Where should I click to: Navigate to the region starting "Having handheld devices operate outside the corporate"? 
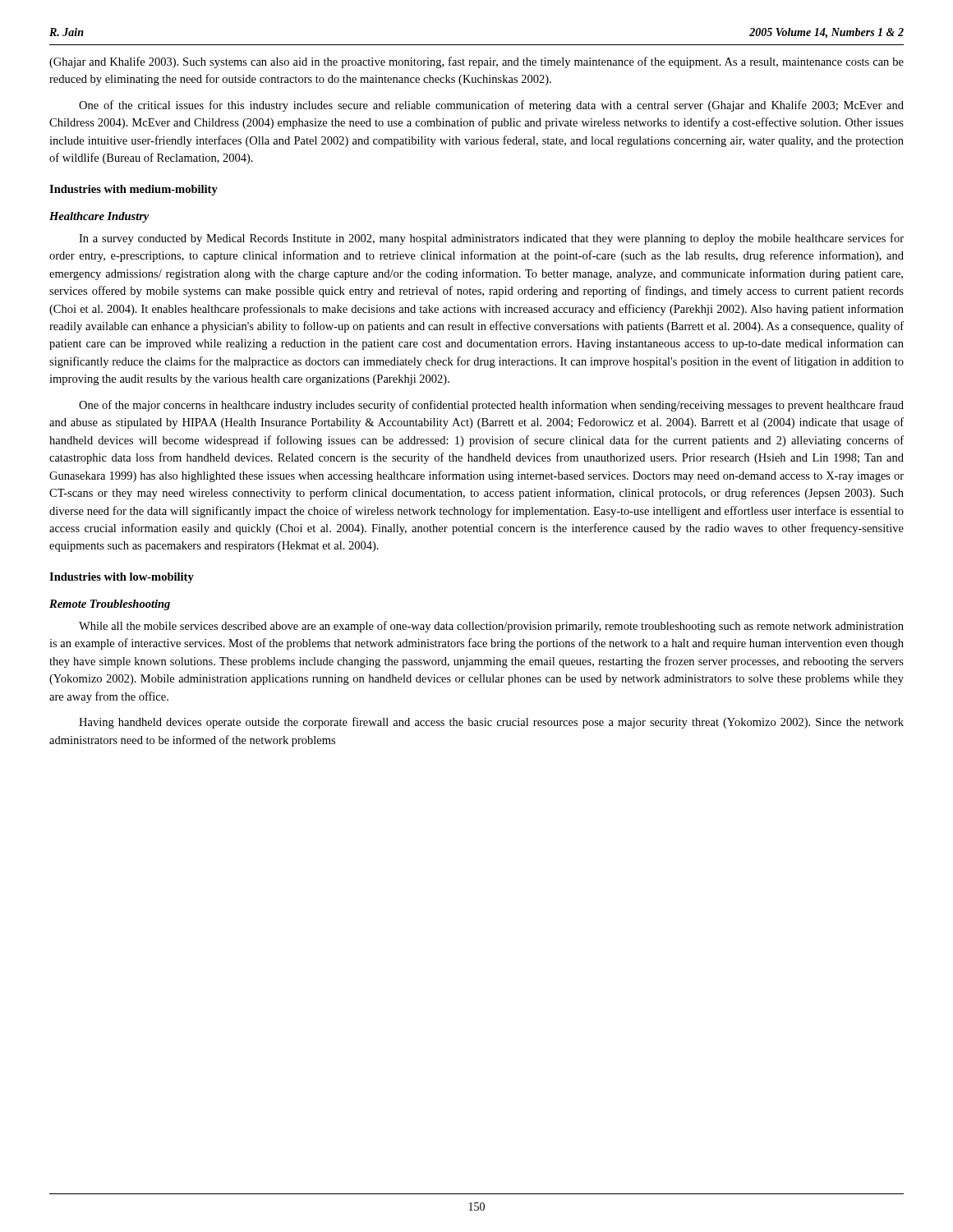[476, 731]
